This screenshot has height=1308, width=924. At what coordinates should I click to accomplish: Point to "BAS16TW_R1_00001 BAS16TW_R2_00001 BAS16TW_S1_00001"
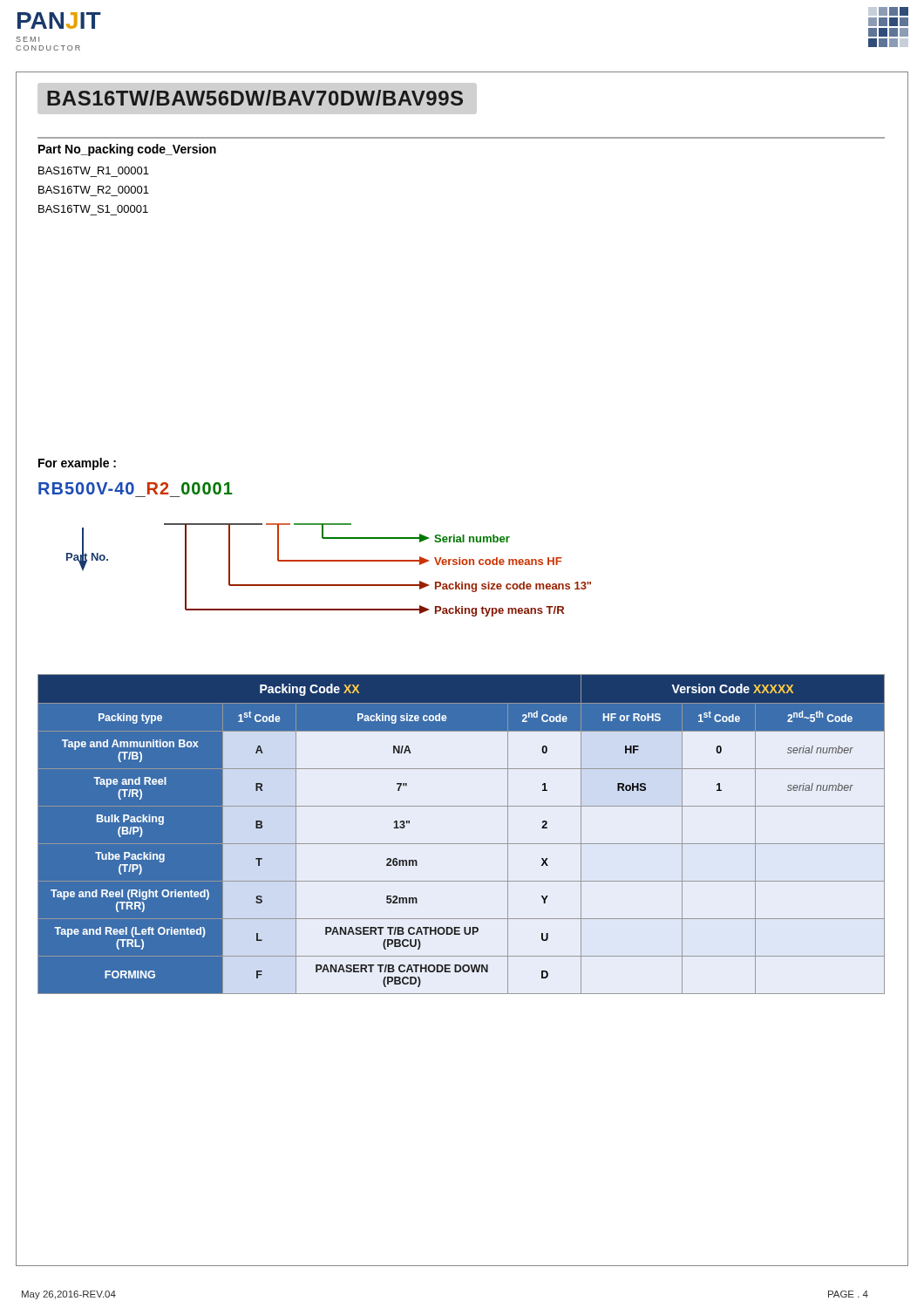click(93, 190)
